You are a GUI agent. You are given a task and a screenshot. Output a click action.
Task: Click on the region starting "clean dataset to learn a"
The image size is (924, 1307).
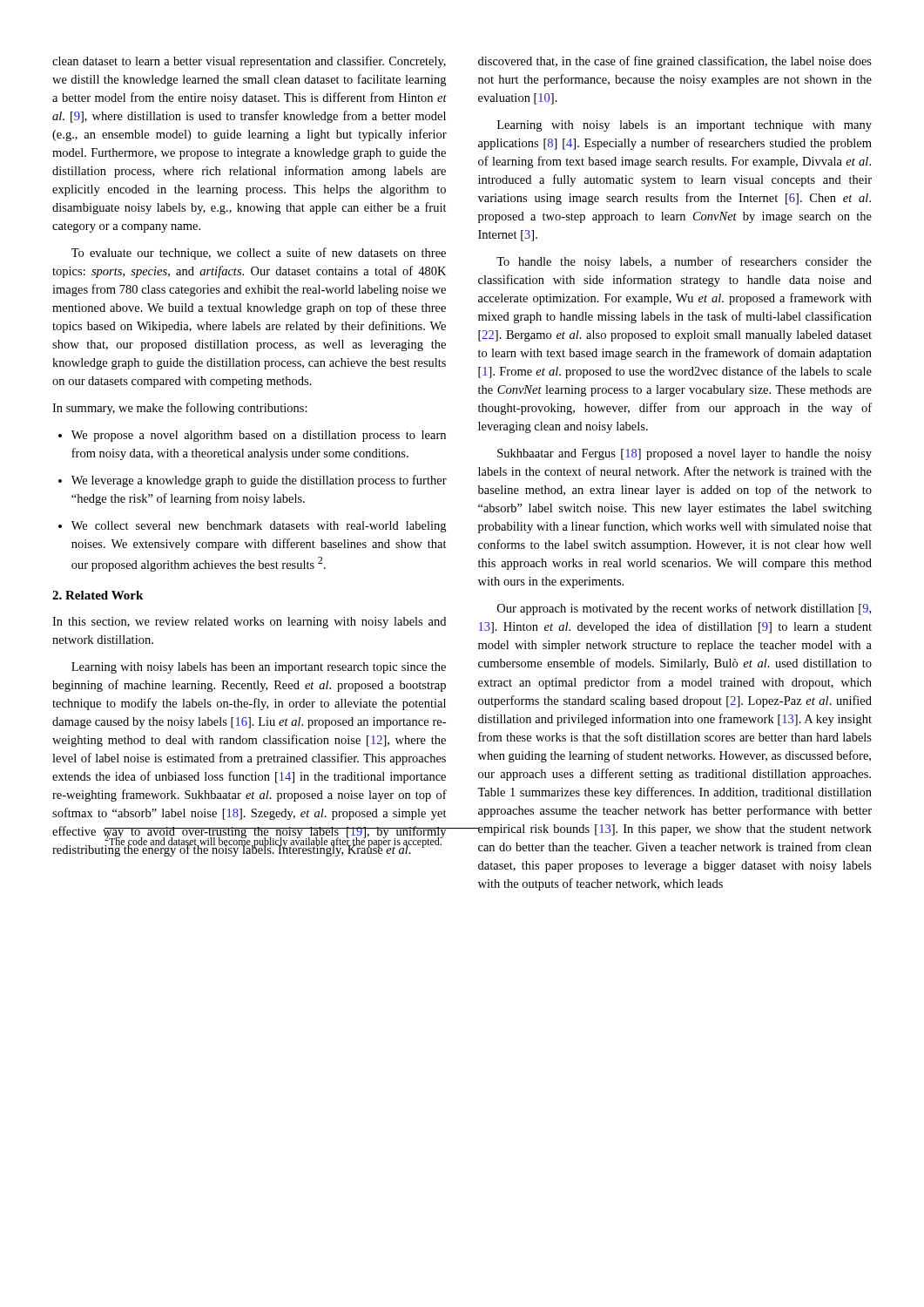tap(249, 144)
